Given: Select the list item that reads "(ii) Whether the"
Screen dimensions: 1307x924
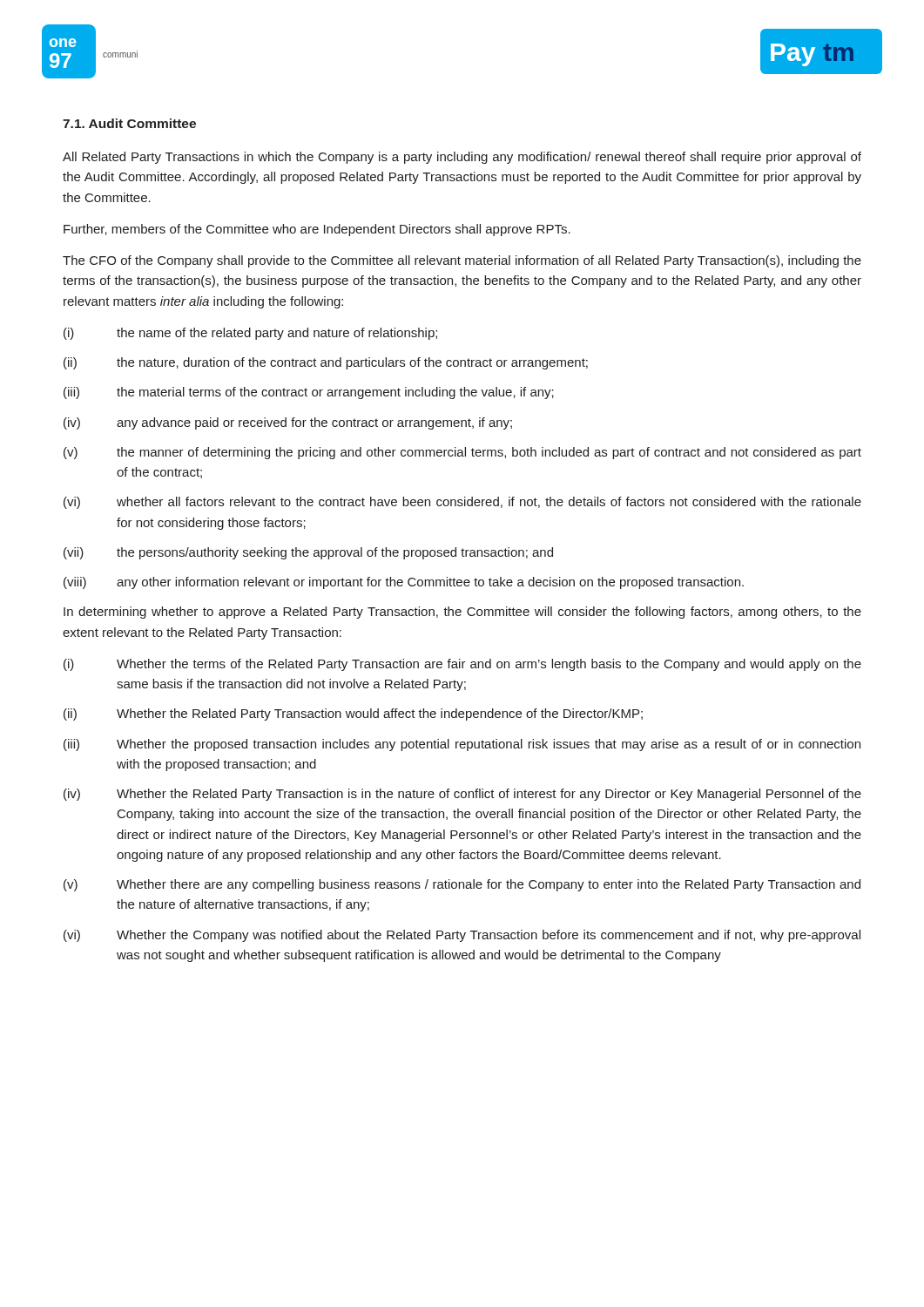Looking at the screenshot, I should [462, 714].
